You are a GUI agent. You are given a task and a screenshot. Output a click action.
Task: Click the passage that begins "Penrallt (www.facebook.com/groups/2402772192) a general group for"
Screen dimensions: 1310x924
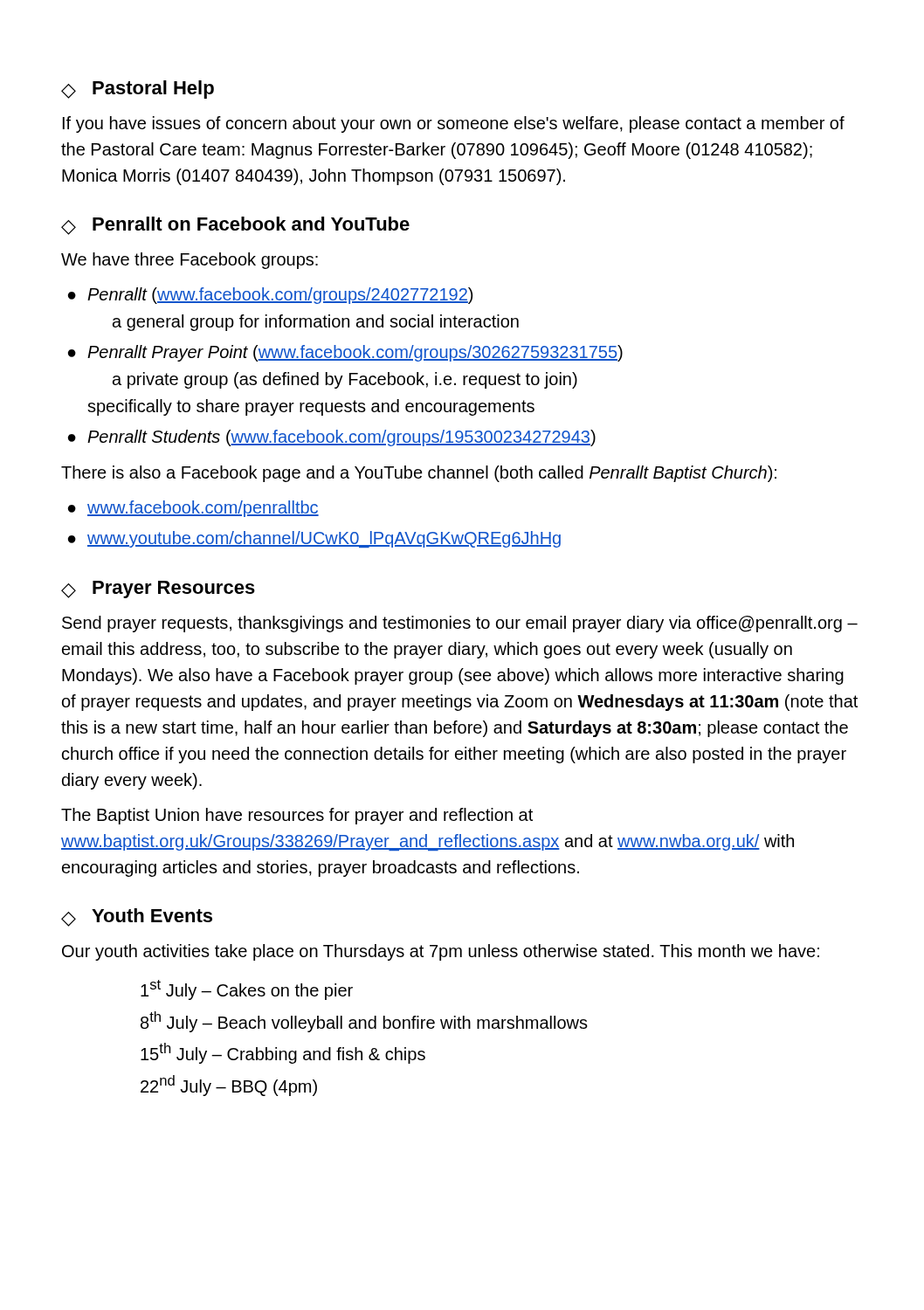click(303, 308)
